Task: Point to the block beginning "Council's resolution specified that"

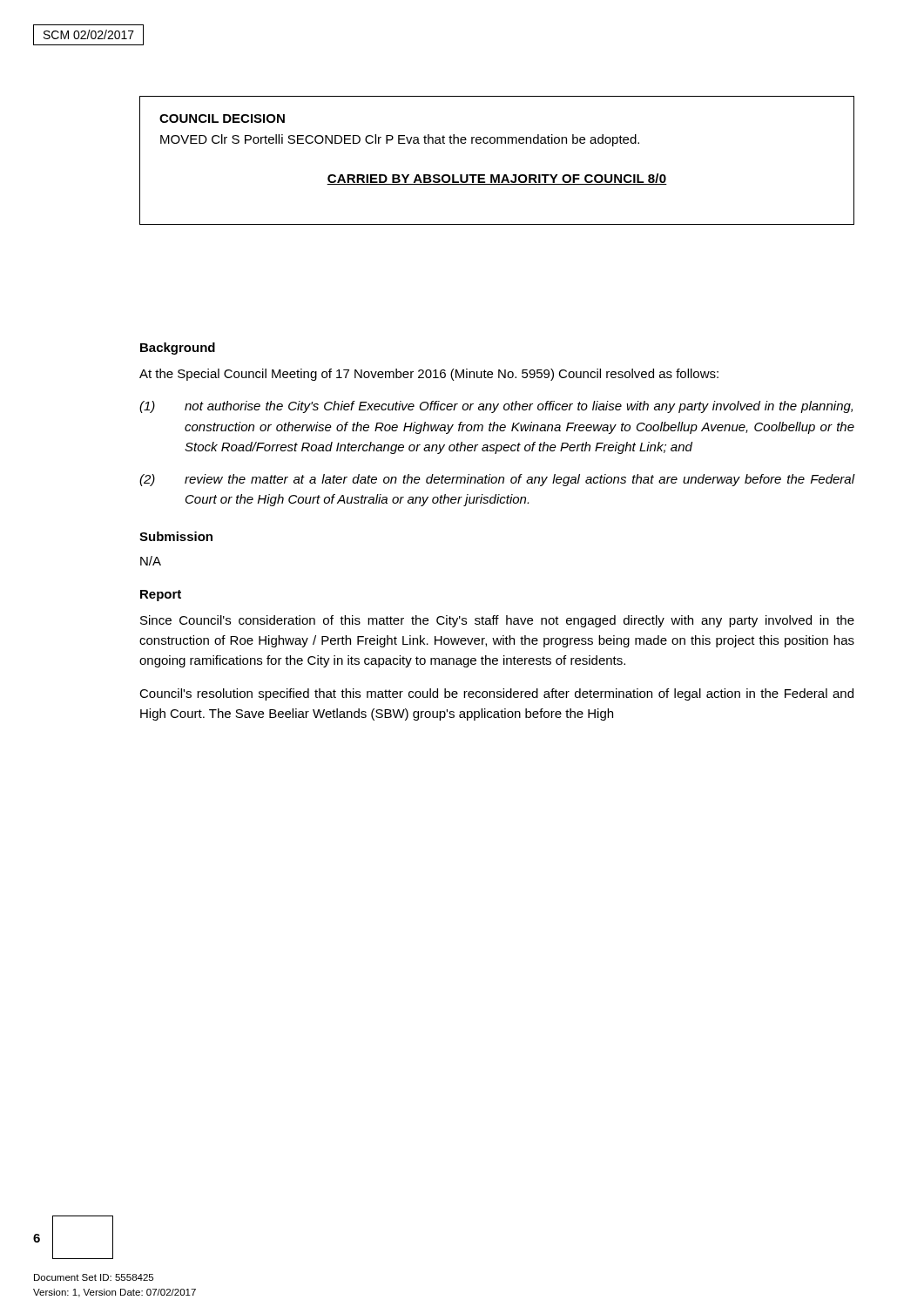Action: click(x=497, y=703)
